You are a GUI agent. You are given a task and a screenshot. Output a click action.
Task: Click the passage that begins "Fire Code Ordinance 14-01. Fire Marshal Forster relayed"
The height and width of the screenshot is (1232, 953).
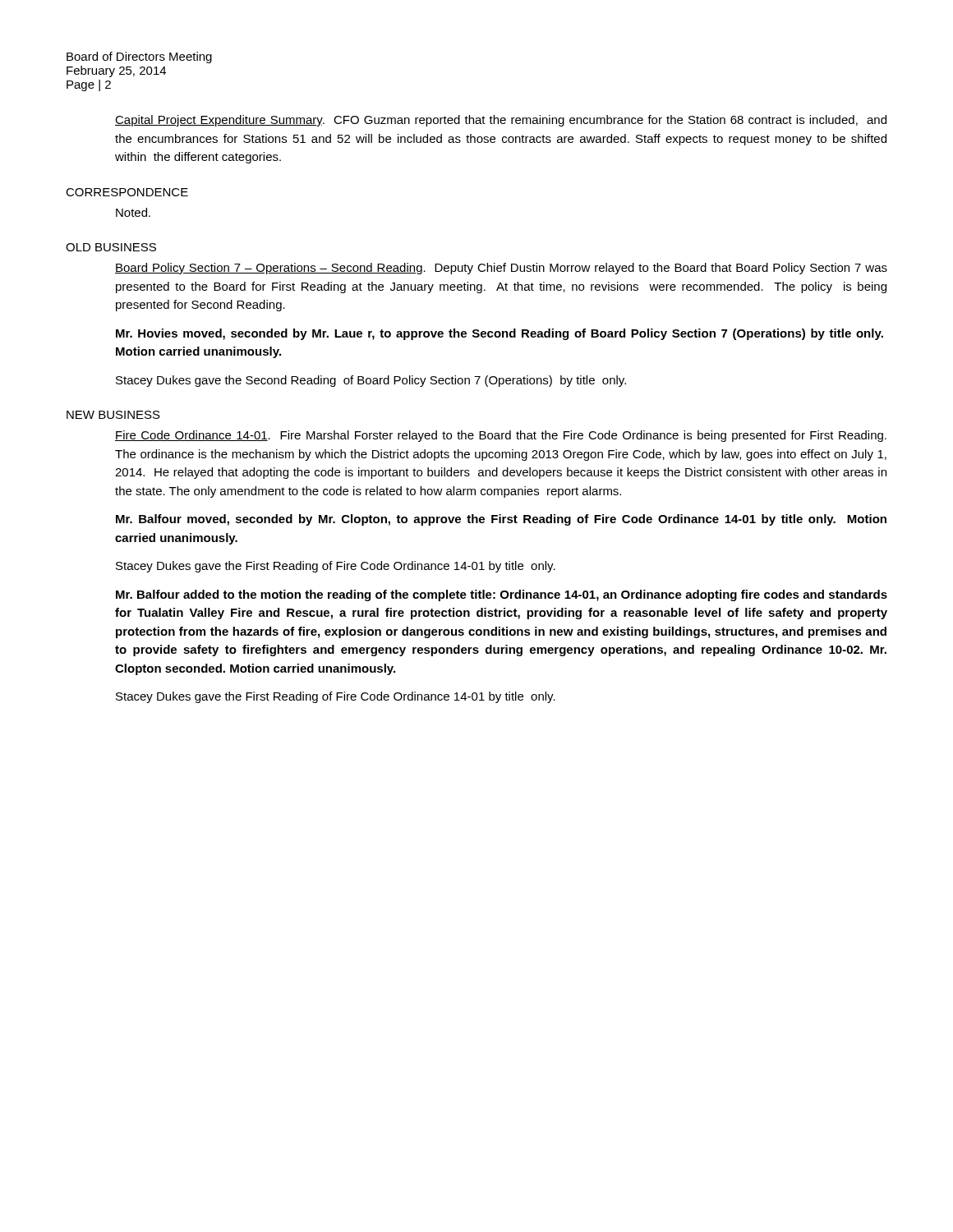click(501, 463)
